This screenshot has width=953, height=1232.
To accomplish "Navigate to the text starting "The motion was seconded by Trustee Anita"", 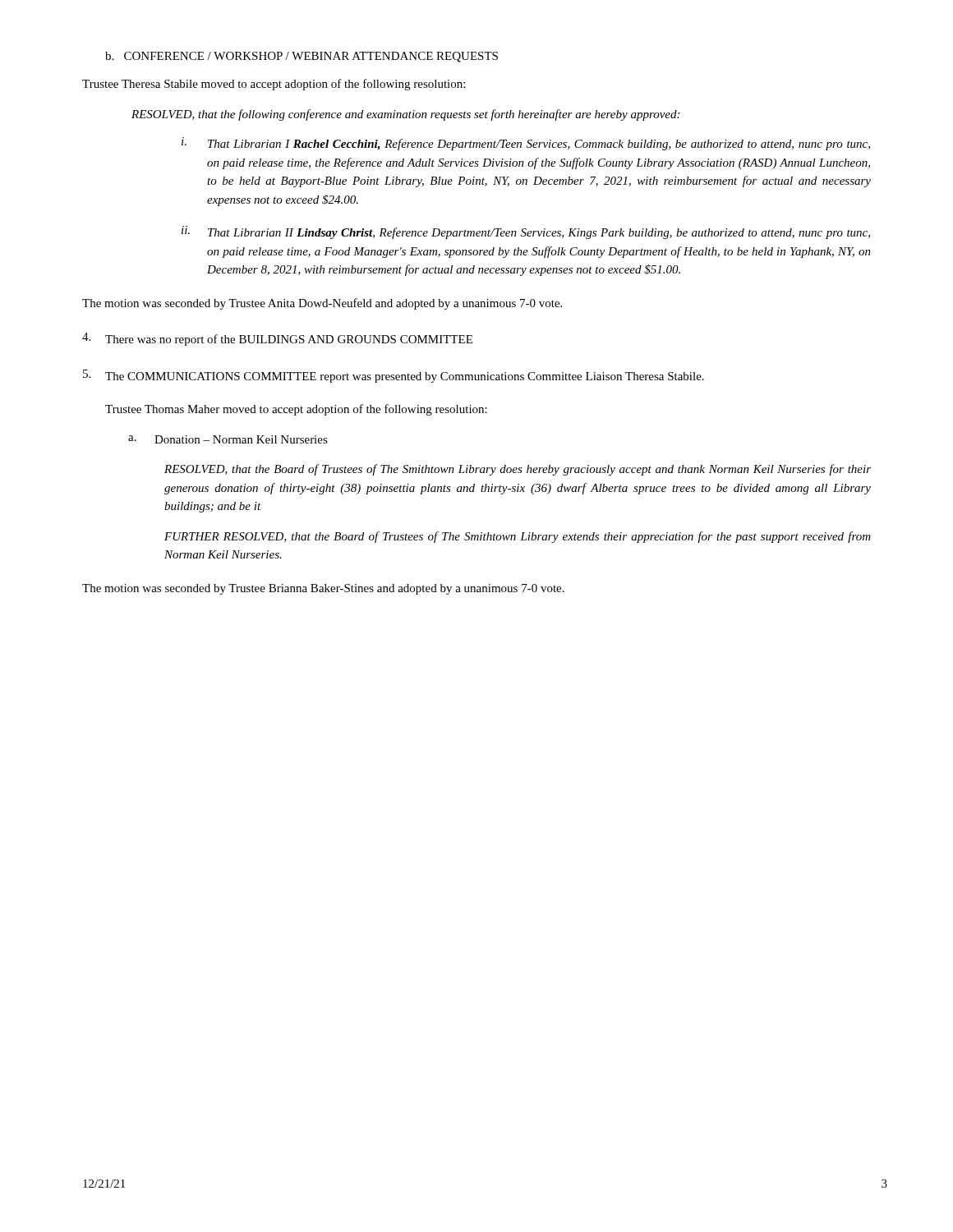I will click(323, 303).
